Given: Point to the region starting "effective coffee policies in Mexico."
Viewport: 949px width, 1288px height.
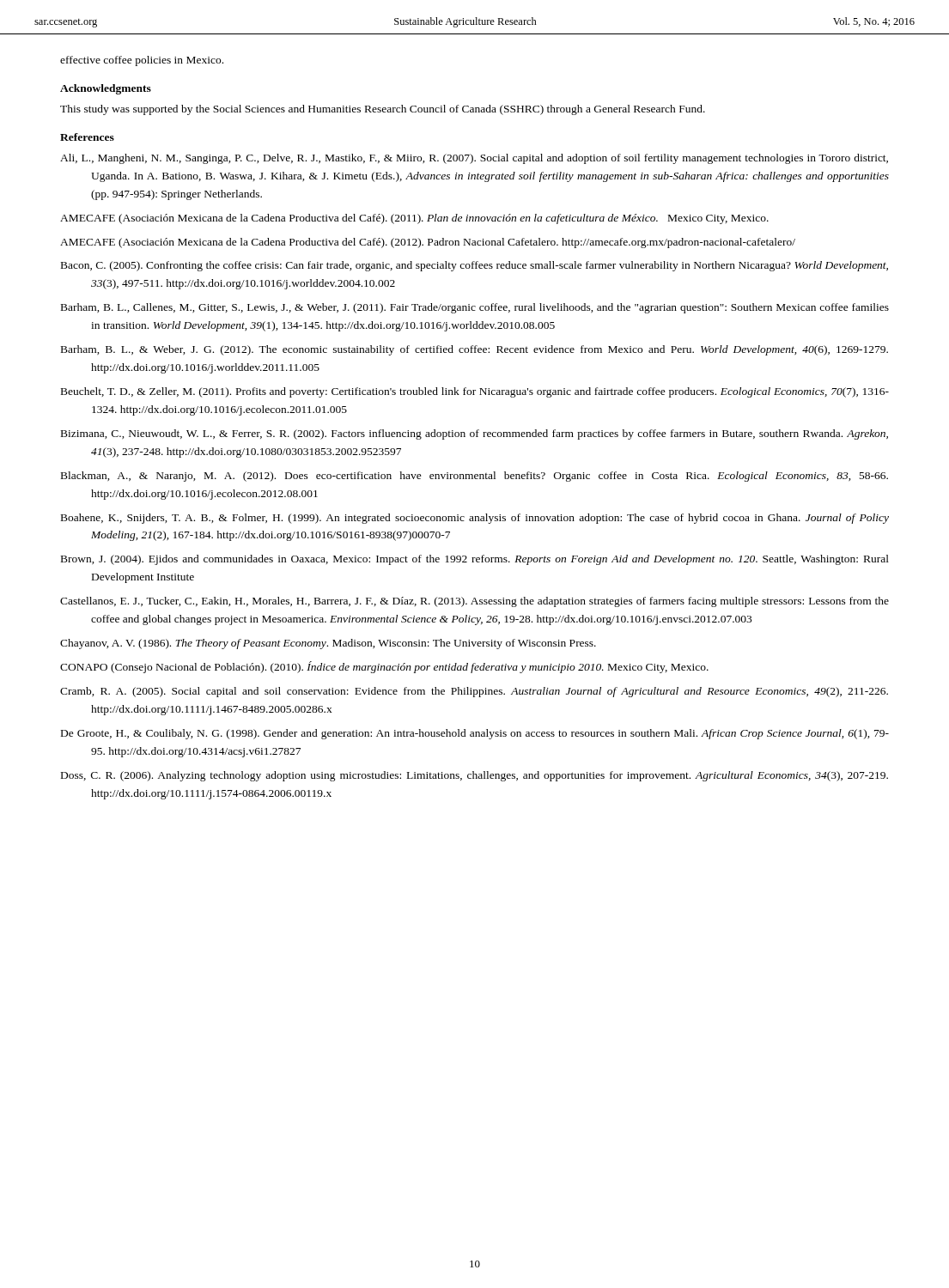Looking at the screenshot, I should pos(142,60).
